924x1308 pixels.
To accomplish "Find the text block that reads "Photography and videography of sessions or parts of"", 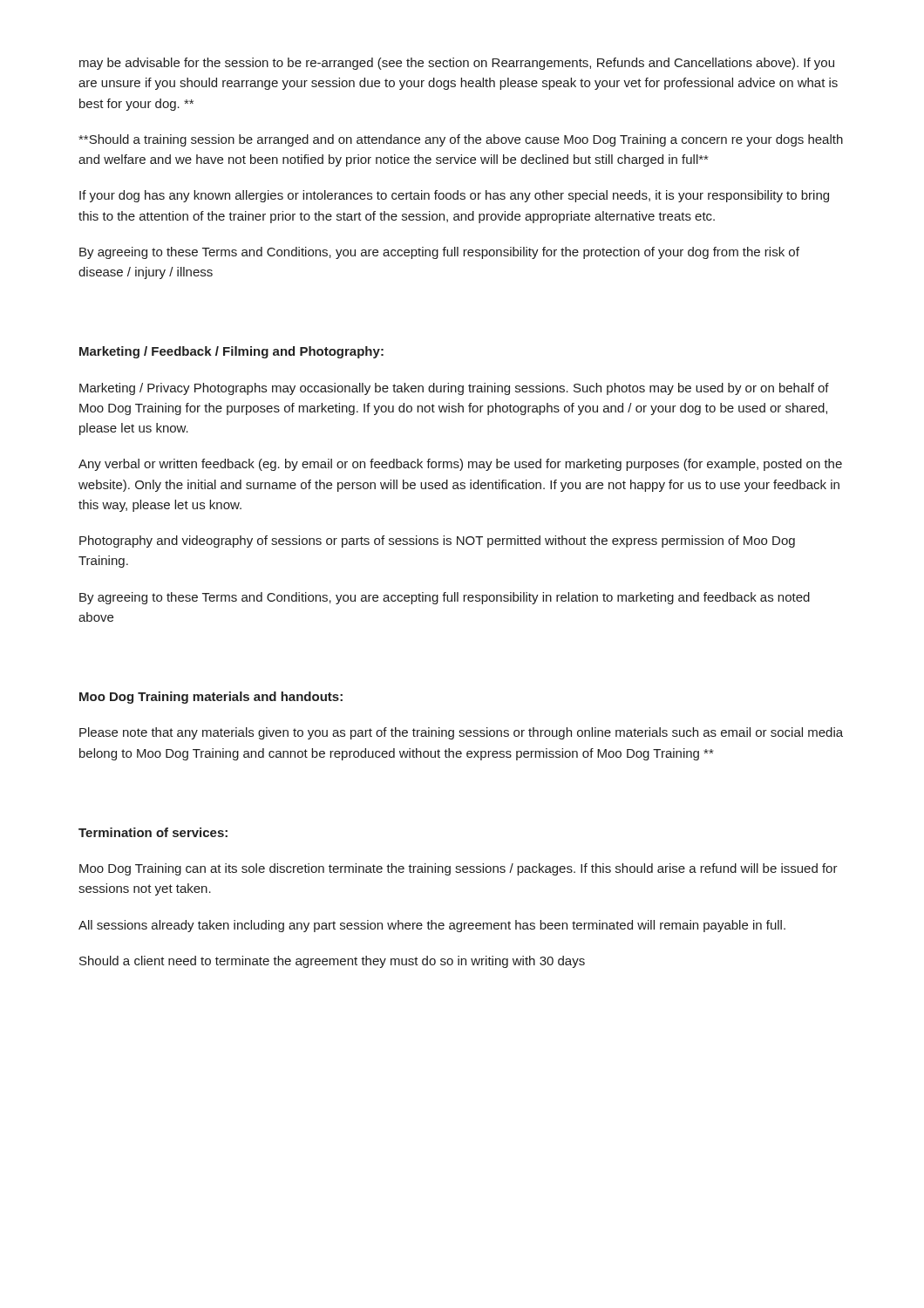I will click(437, 550).
